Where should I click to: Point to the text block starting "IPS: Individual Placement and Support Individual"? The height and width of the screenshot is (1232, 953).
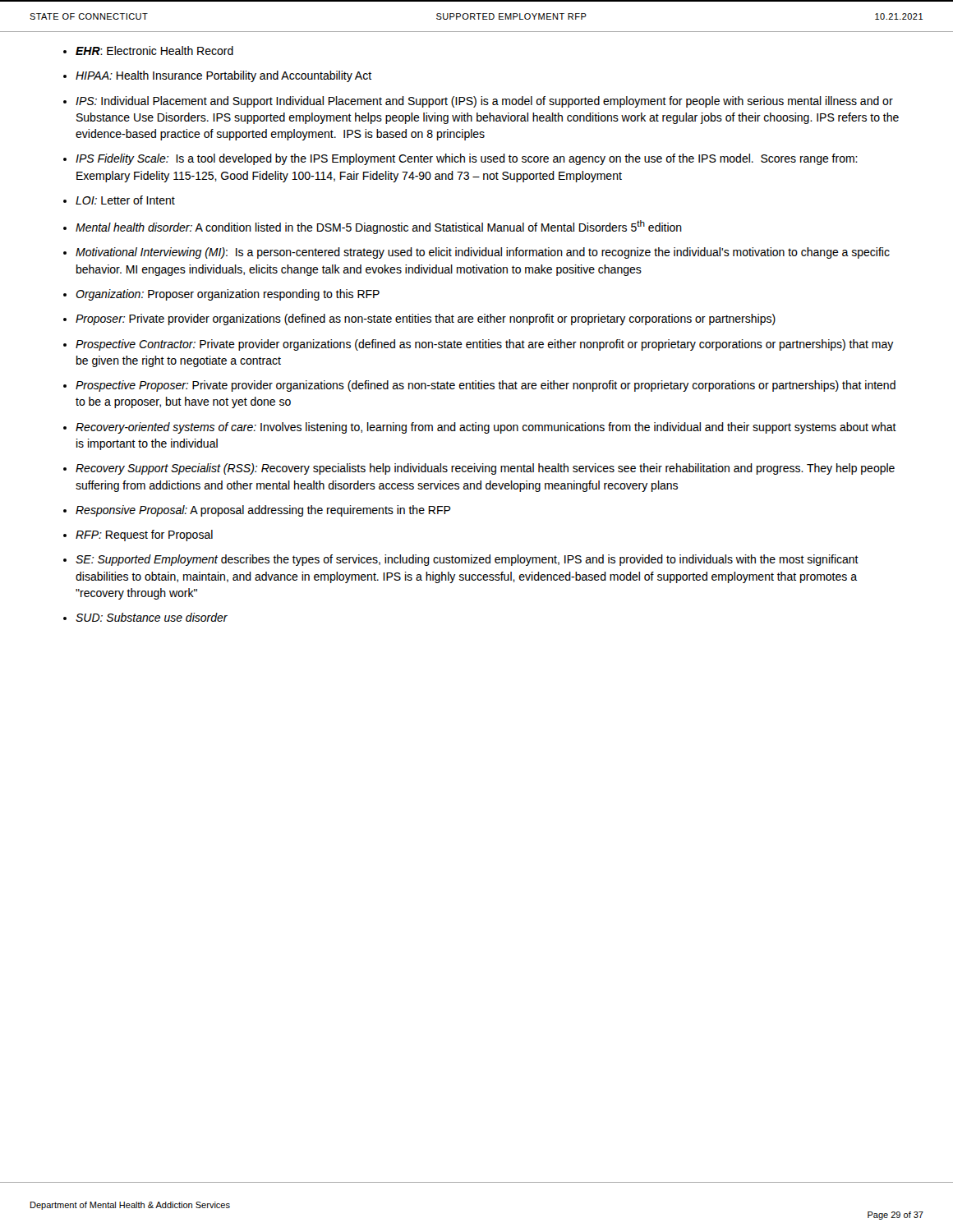[x=487, y=117]
